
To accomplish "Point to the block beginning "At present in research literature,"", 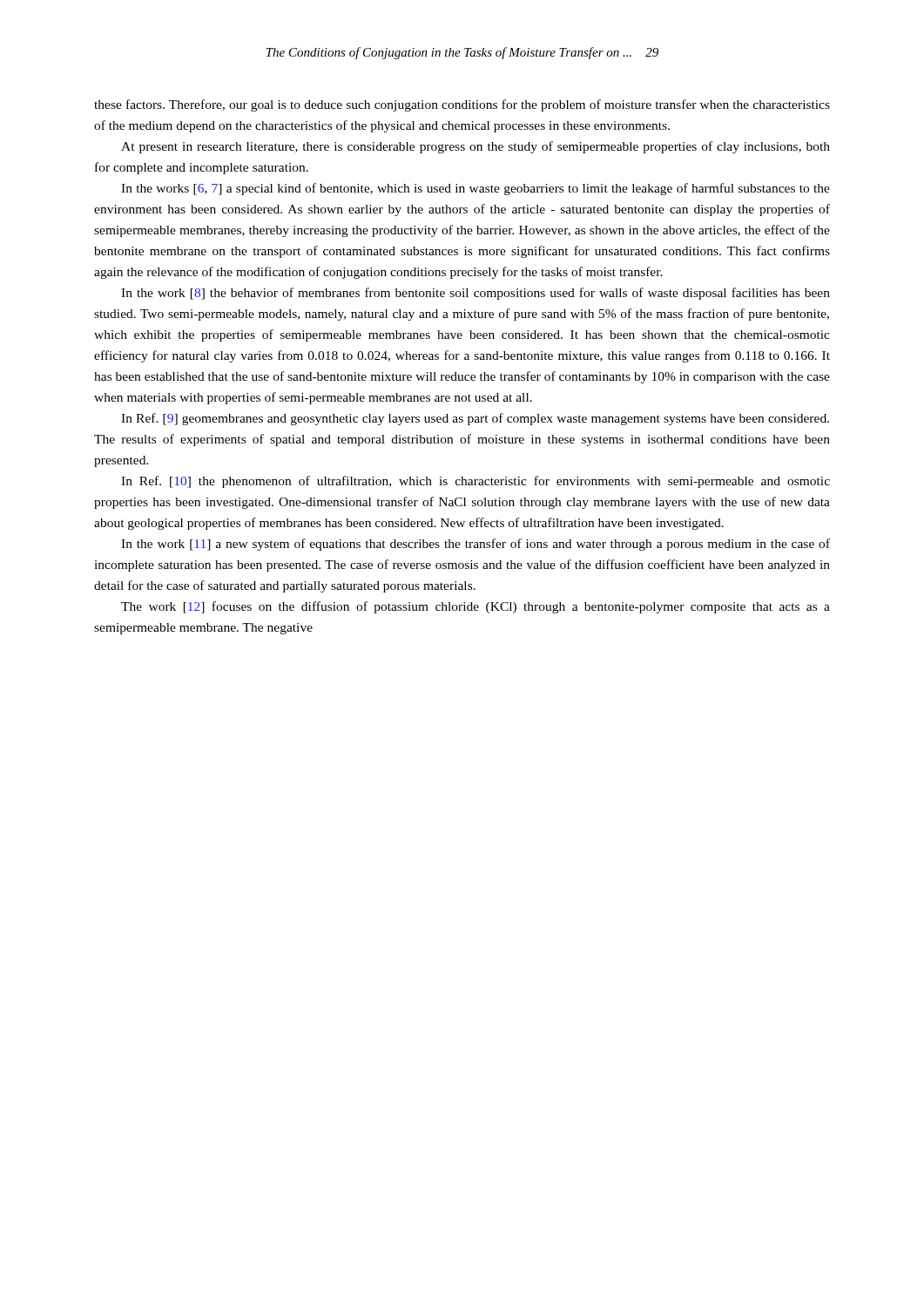I will coord(462,157).
